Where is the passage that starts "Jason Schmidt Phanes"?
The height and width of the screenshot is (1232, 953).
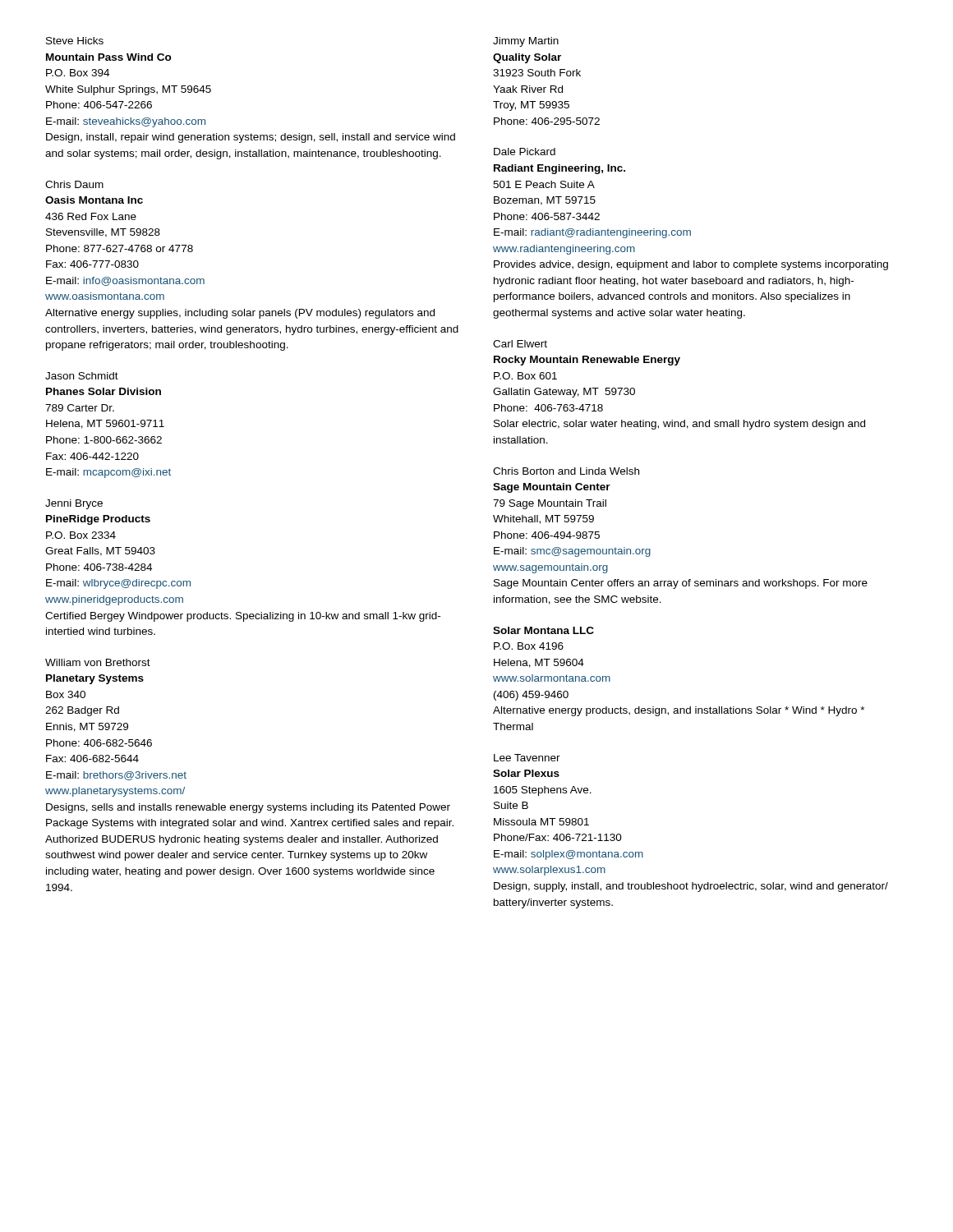coord(82,376)
